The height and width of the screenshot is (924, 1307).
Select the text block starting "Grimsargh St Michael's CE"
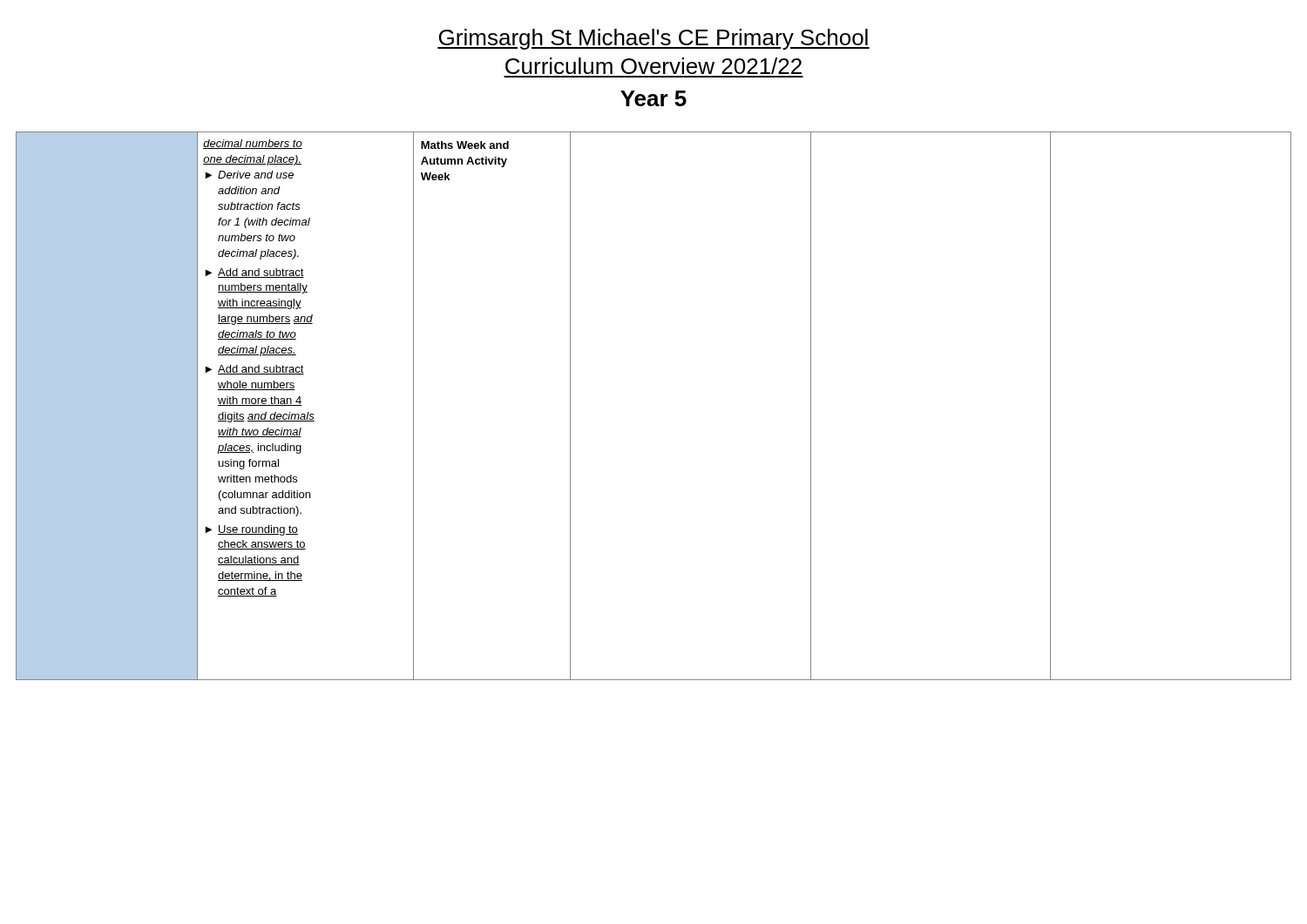pos(654,68)
